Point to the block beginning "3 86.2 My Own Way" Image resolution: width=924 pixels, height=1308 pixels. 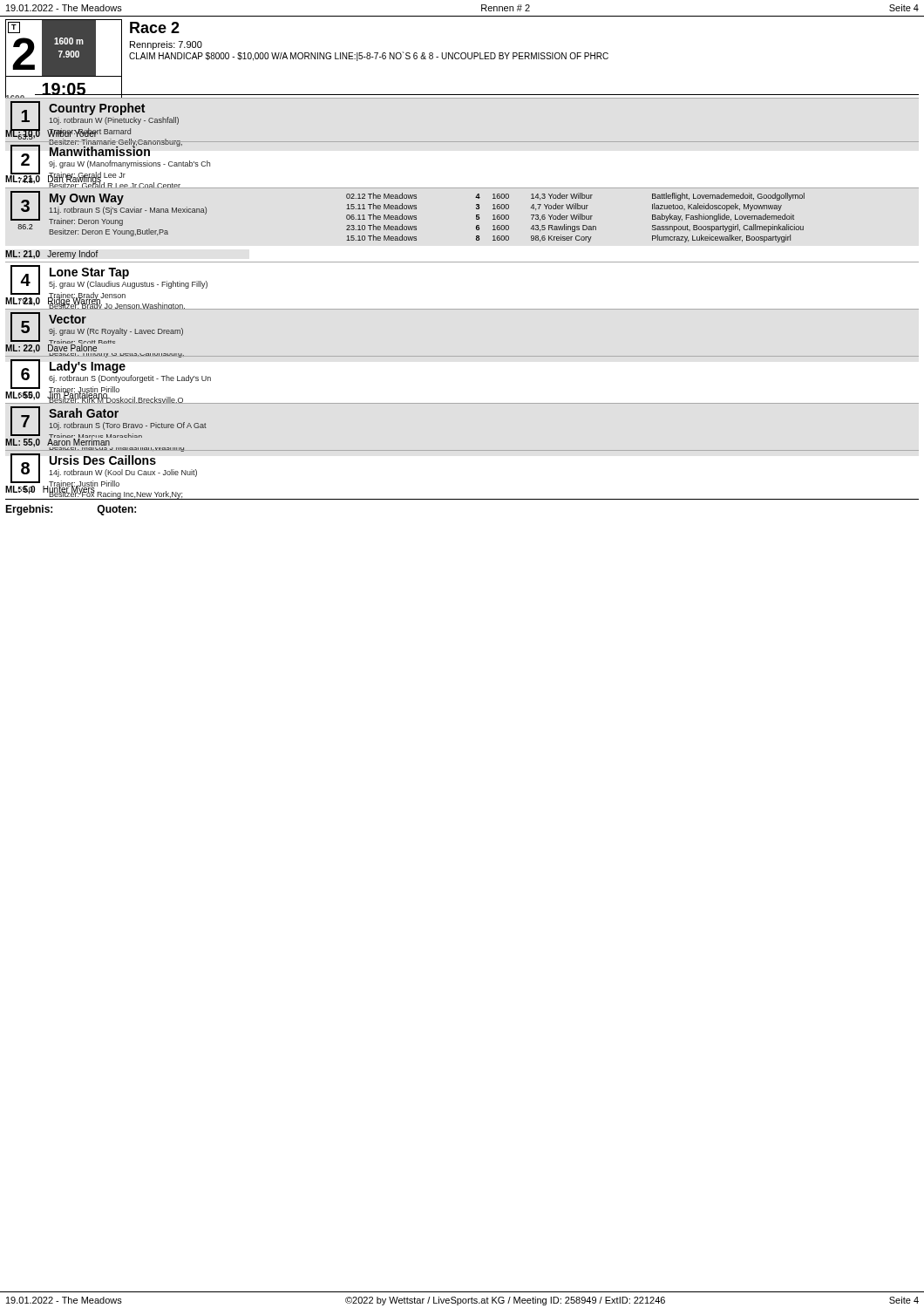pos(462,217)
